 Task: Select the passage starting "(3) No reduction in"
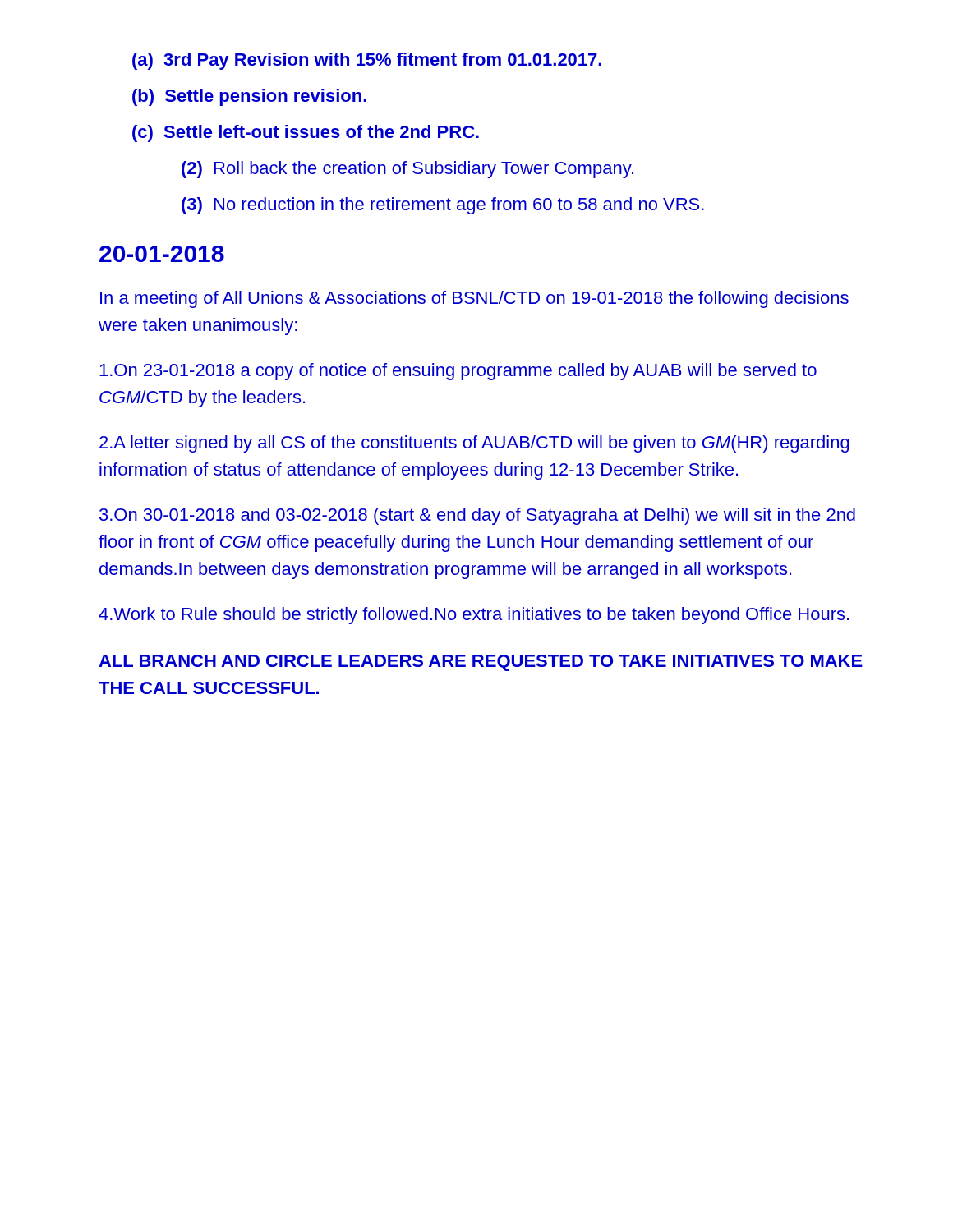tap(443, 204)
